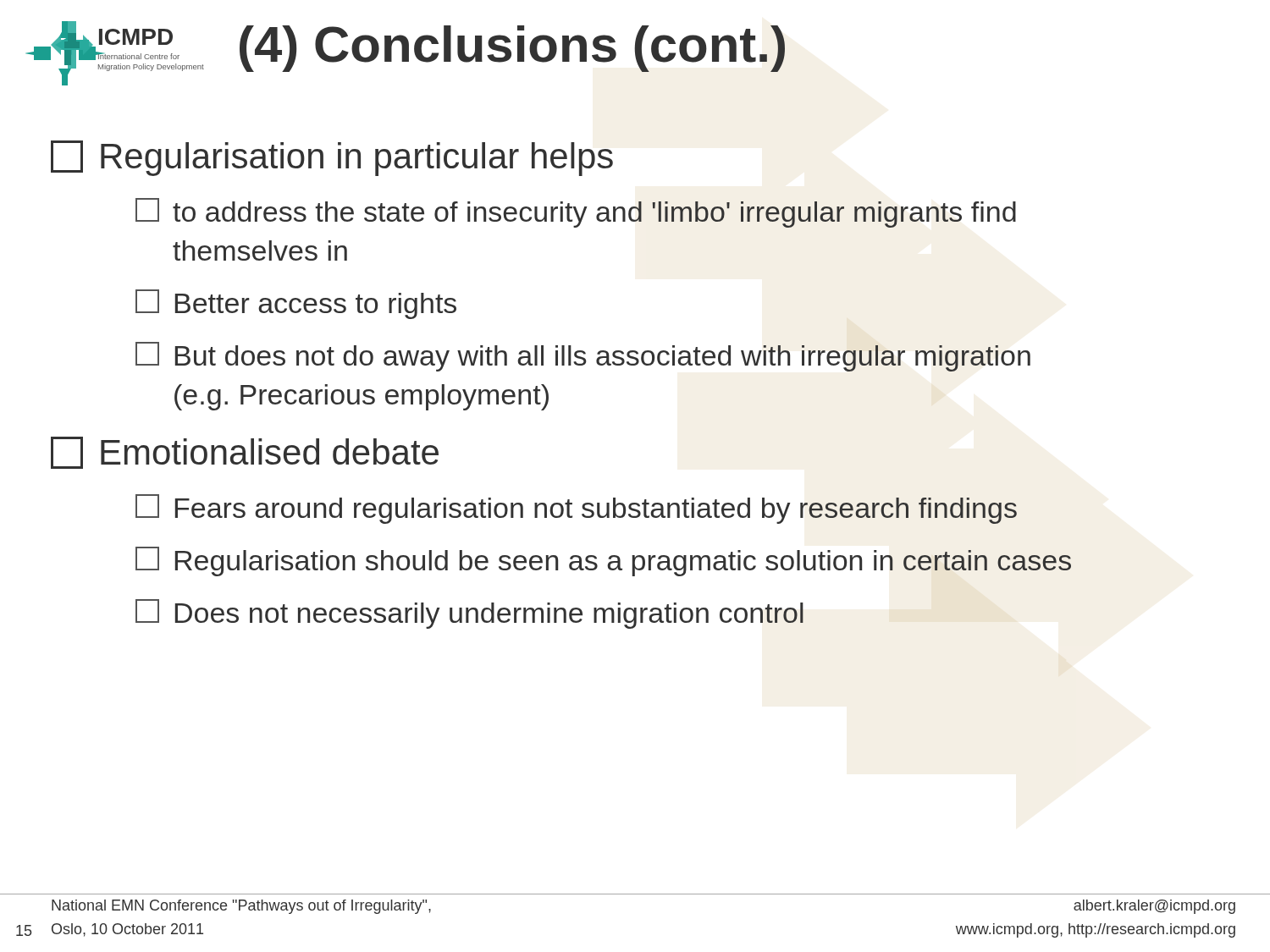Viewport: 1270px width, 952px height.
Task: Find the list item with the text "Emotionalised debate"
Action: coord(245,453)
